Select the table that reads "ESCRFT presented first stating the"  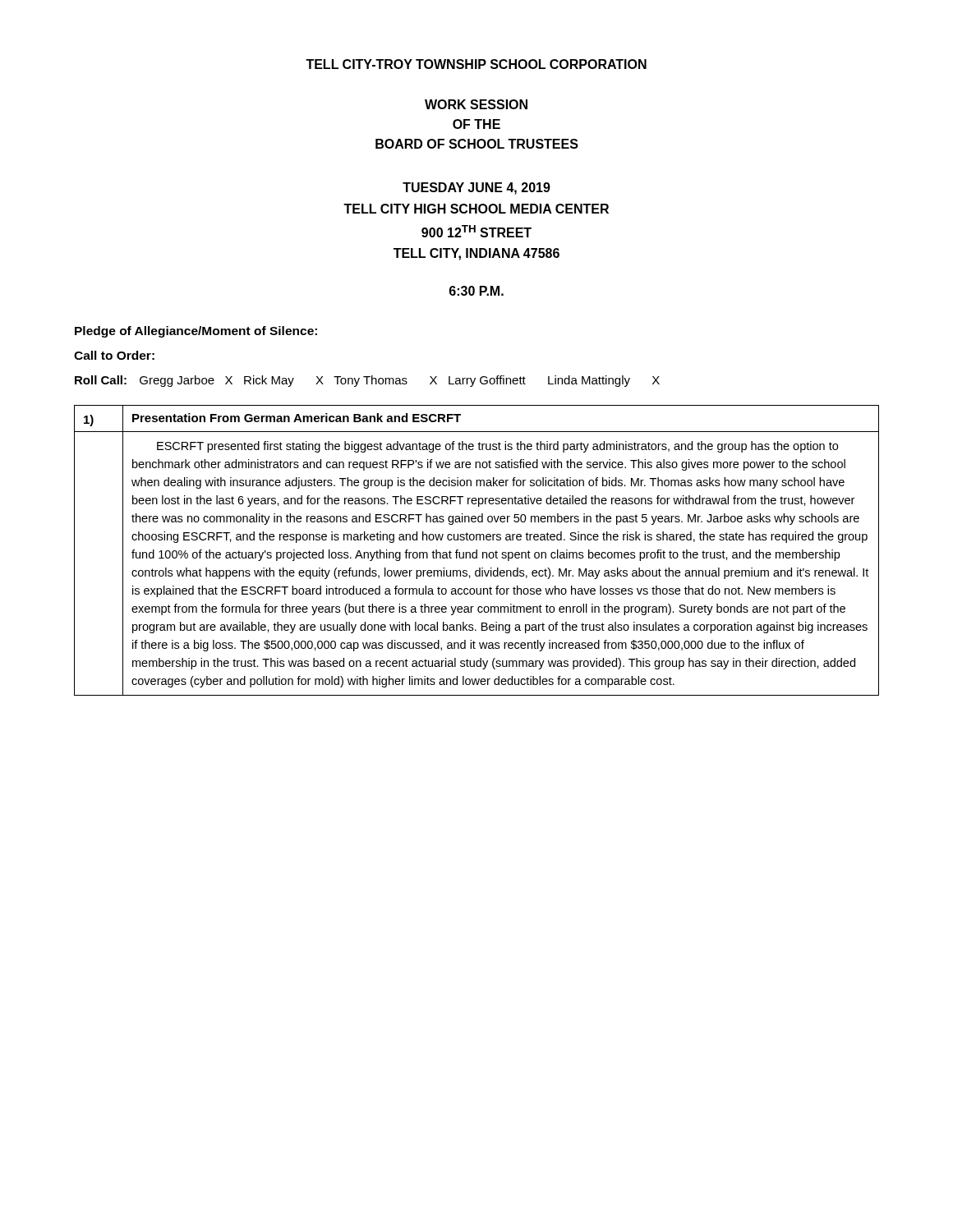476,550
